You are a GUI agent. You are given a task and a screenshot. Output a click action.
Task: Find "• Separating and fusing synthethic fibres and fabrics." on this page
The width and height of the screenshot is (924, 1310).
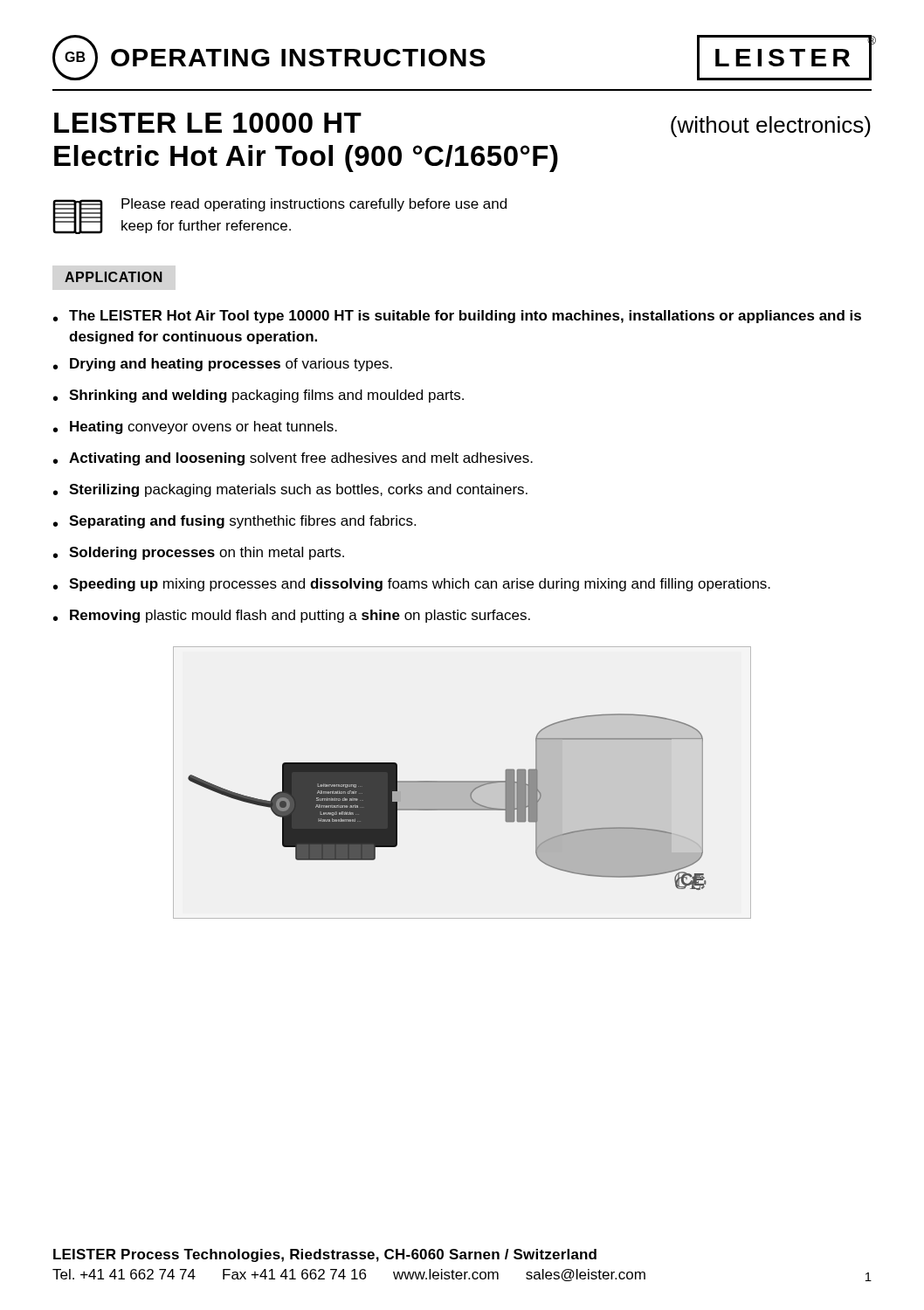(x=235, y=523)
